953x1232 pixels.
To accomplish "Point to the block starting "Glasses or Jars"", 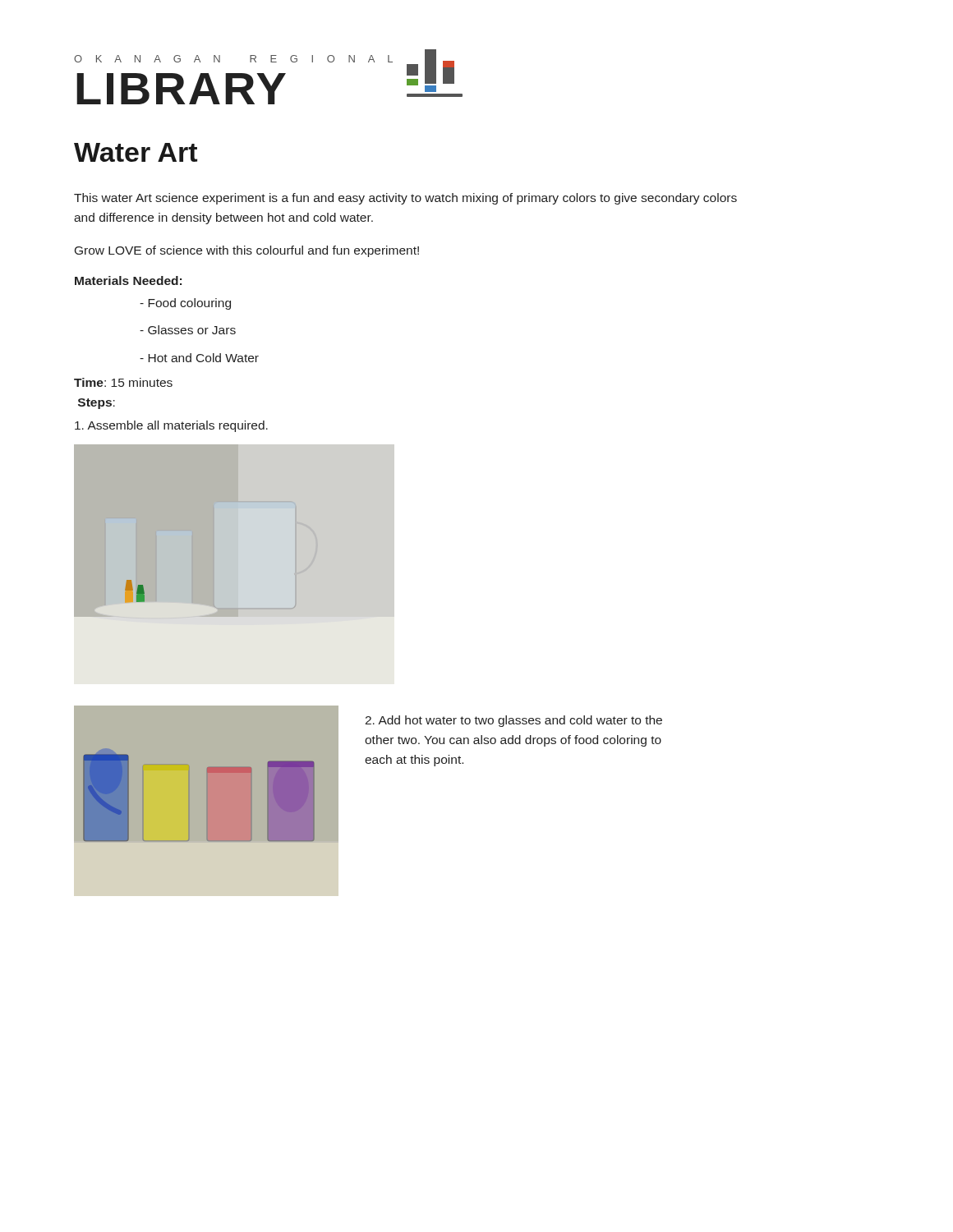I will coord(188,330).
